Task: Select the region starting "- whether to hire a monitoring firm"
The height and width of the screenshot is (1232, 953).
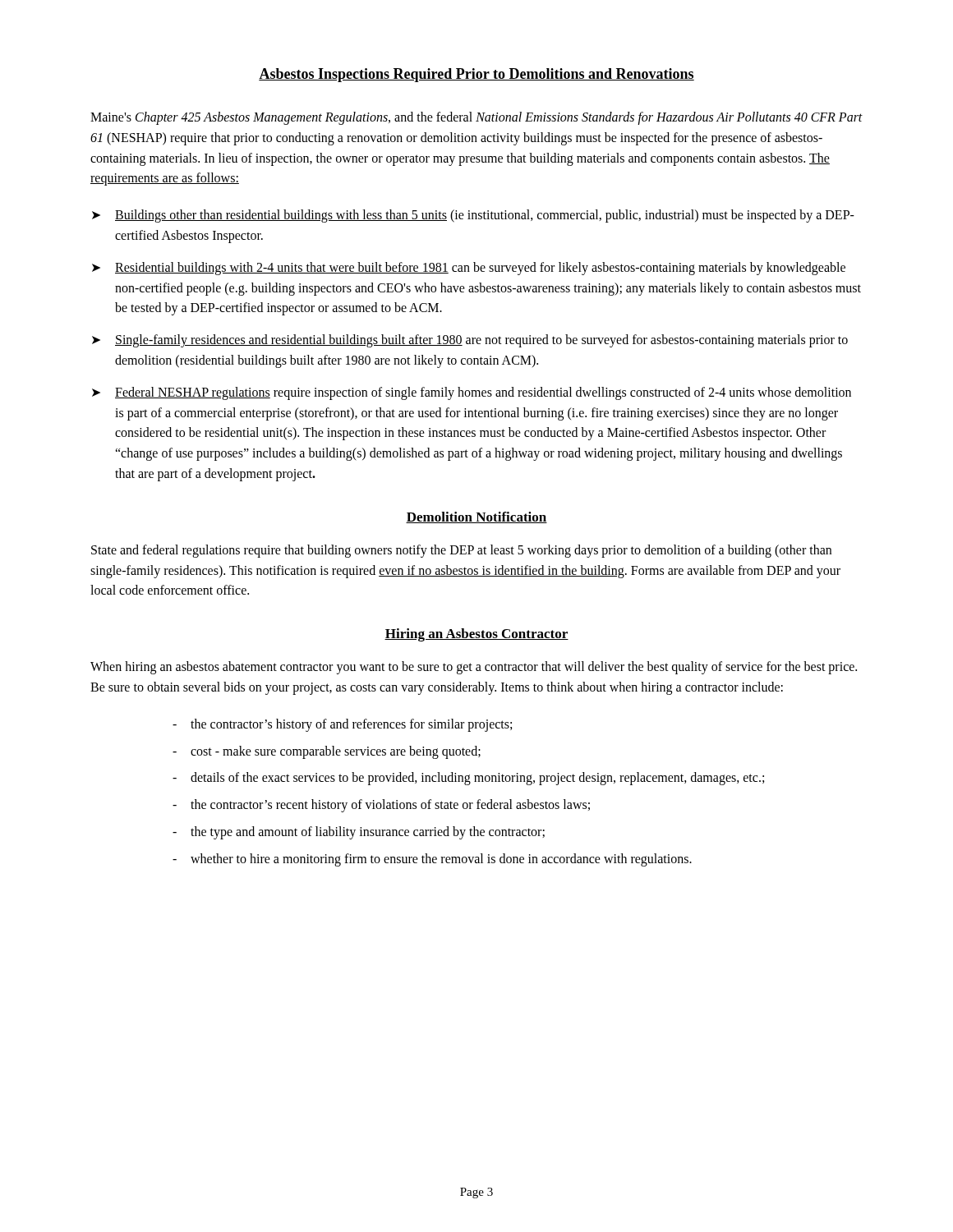Action: click(x=432, y=859)
